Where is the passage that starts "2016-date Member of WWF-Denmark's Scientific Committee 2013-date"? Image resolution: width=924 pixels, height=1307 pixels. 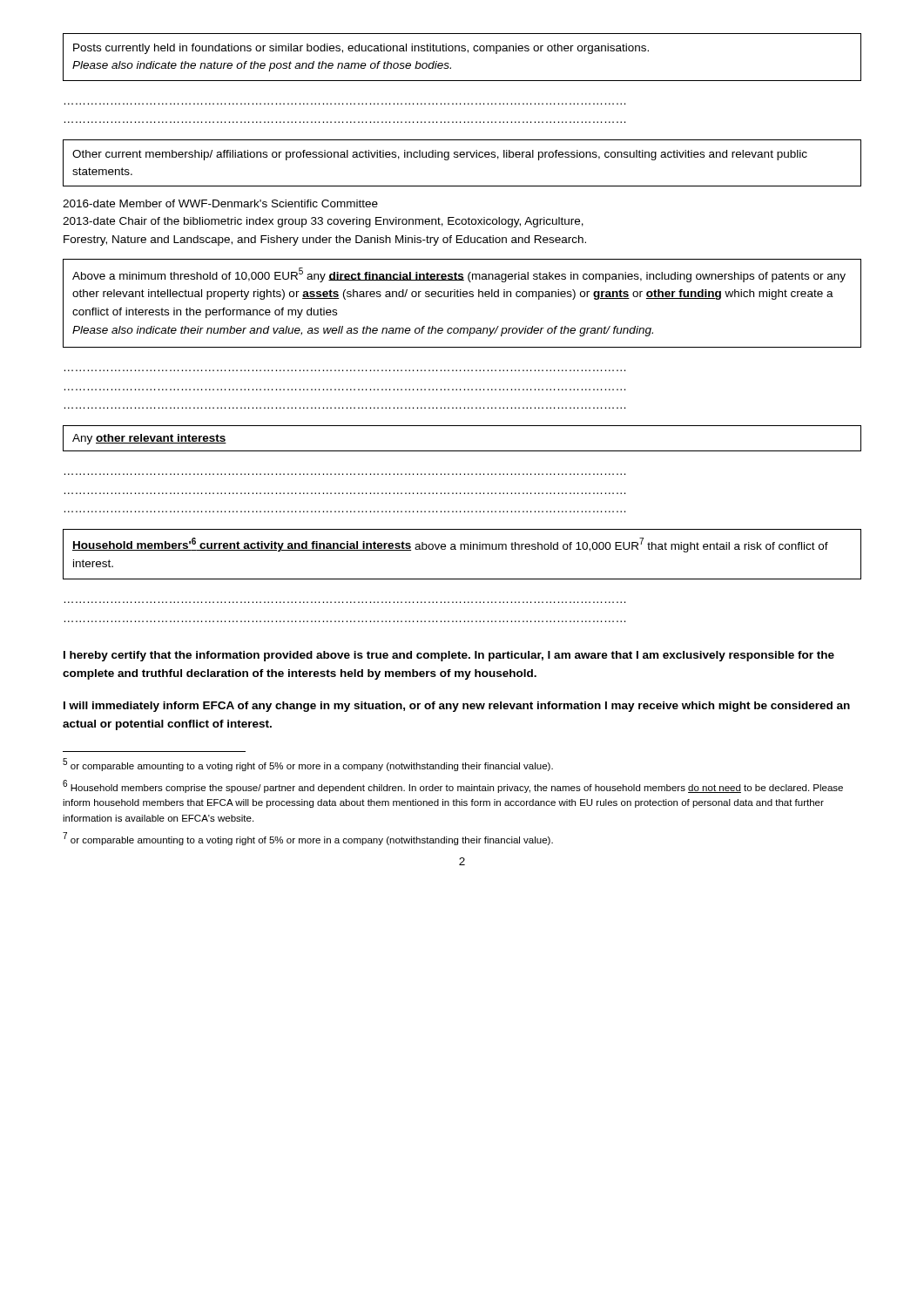[x=325, y=221]
